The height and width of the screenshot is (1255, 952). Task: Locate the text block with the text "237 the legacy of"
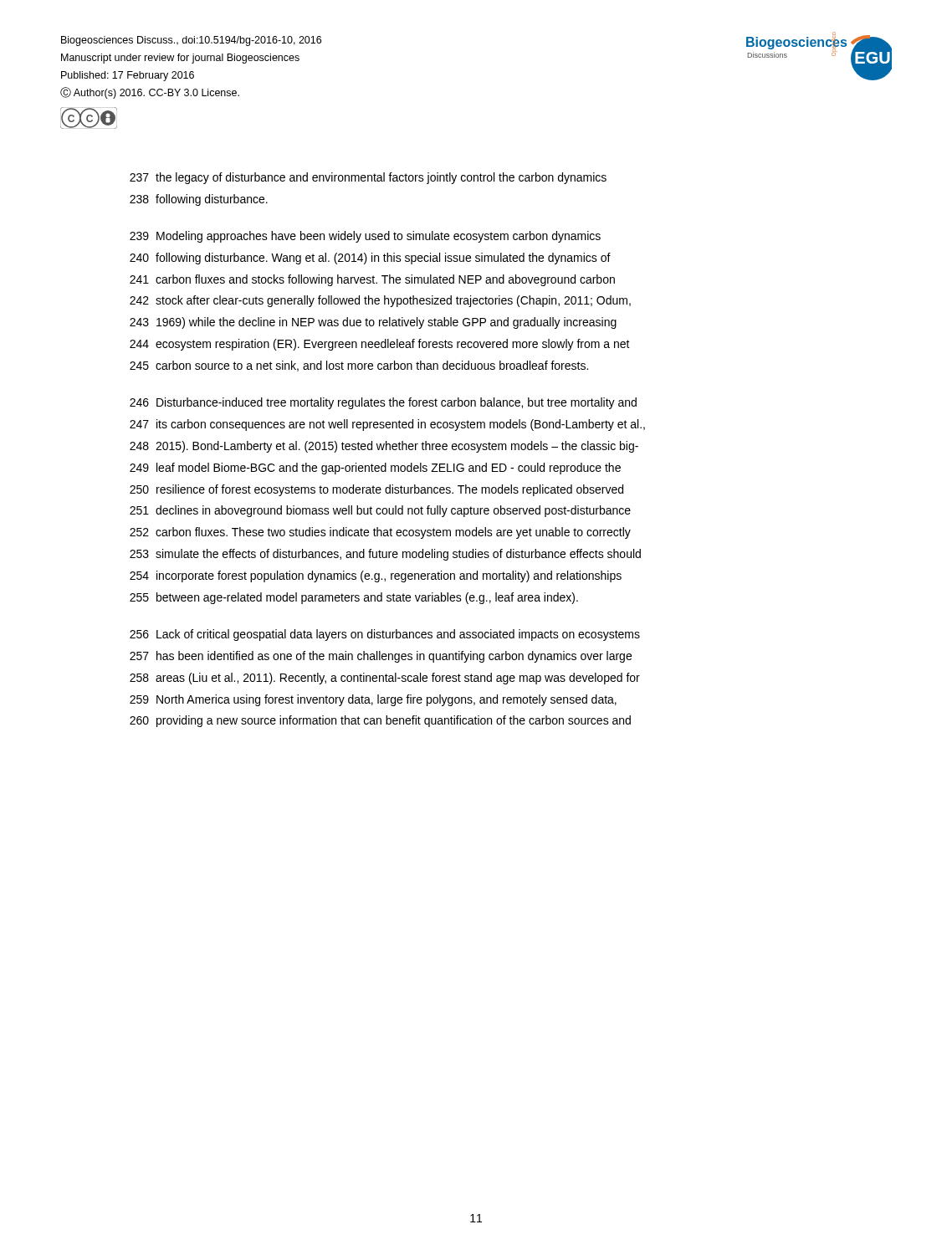pyautogui.click(x=493, y=450)
